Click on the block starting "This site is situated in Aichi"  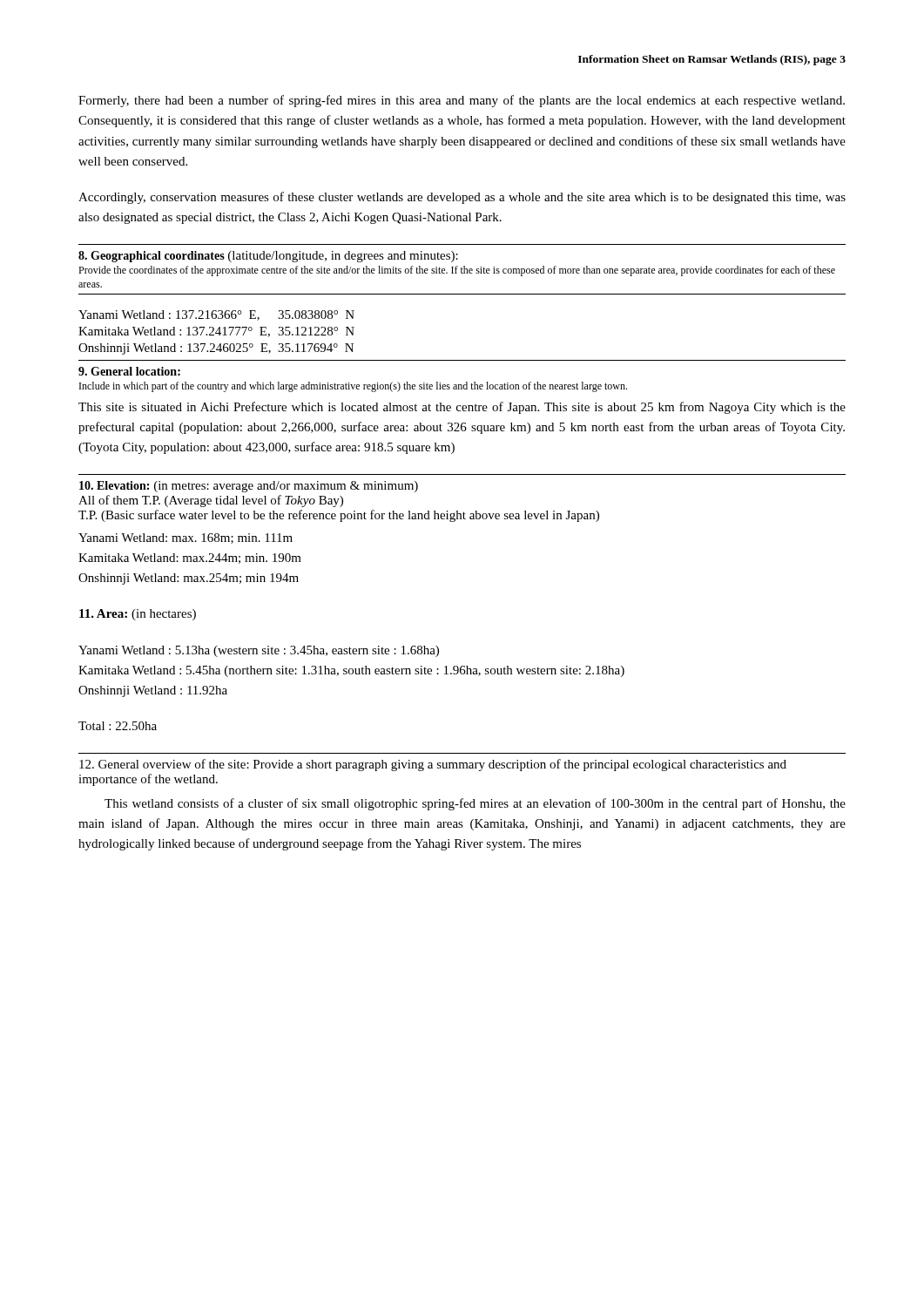click(x=462, y=427)
